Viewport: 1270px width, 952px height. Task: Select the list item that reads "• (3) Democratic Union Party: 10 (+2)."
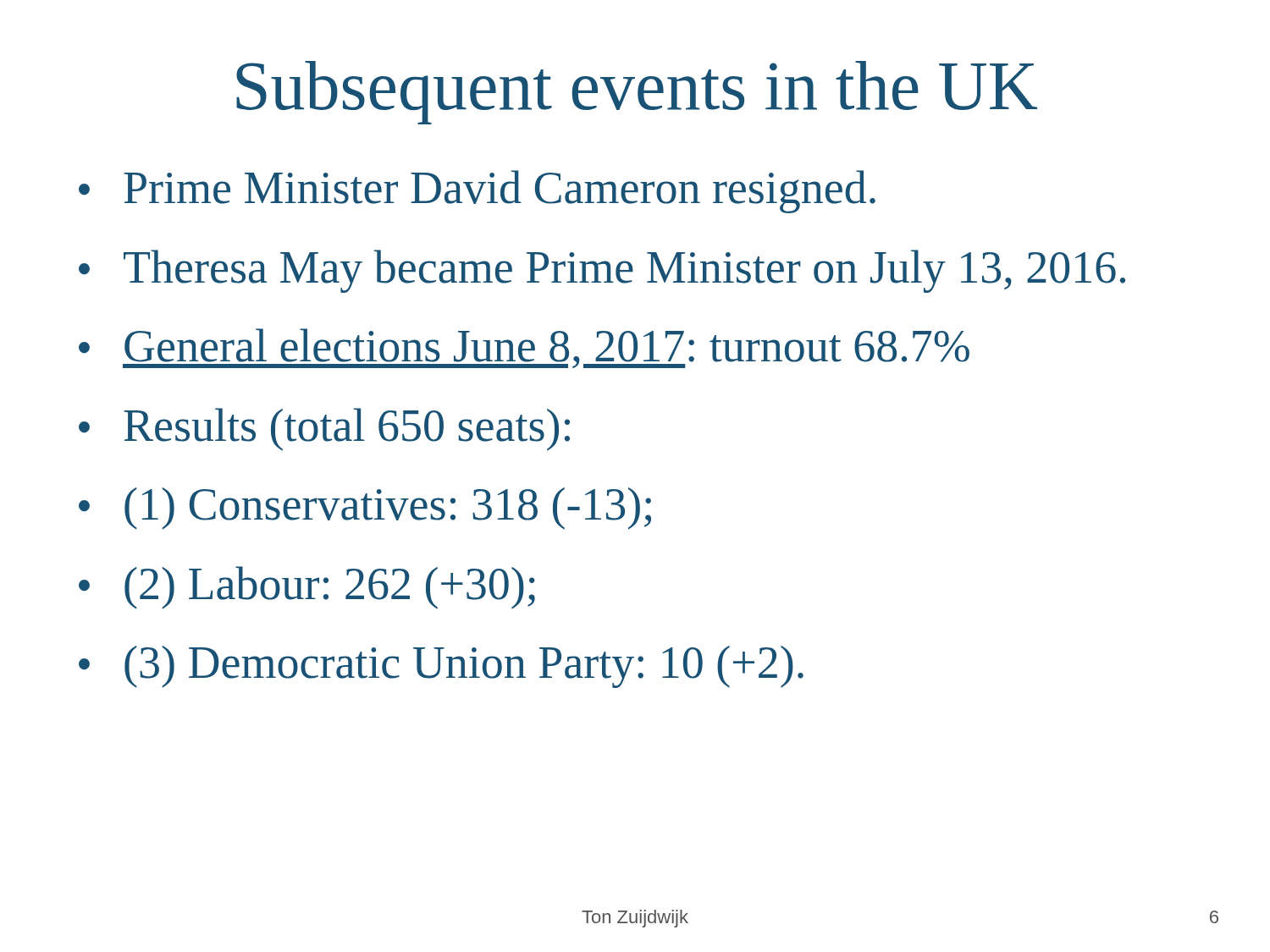[x=635, y=664]
